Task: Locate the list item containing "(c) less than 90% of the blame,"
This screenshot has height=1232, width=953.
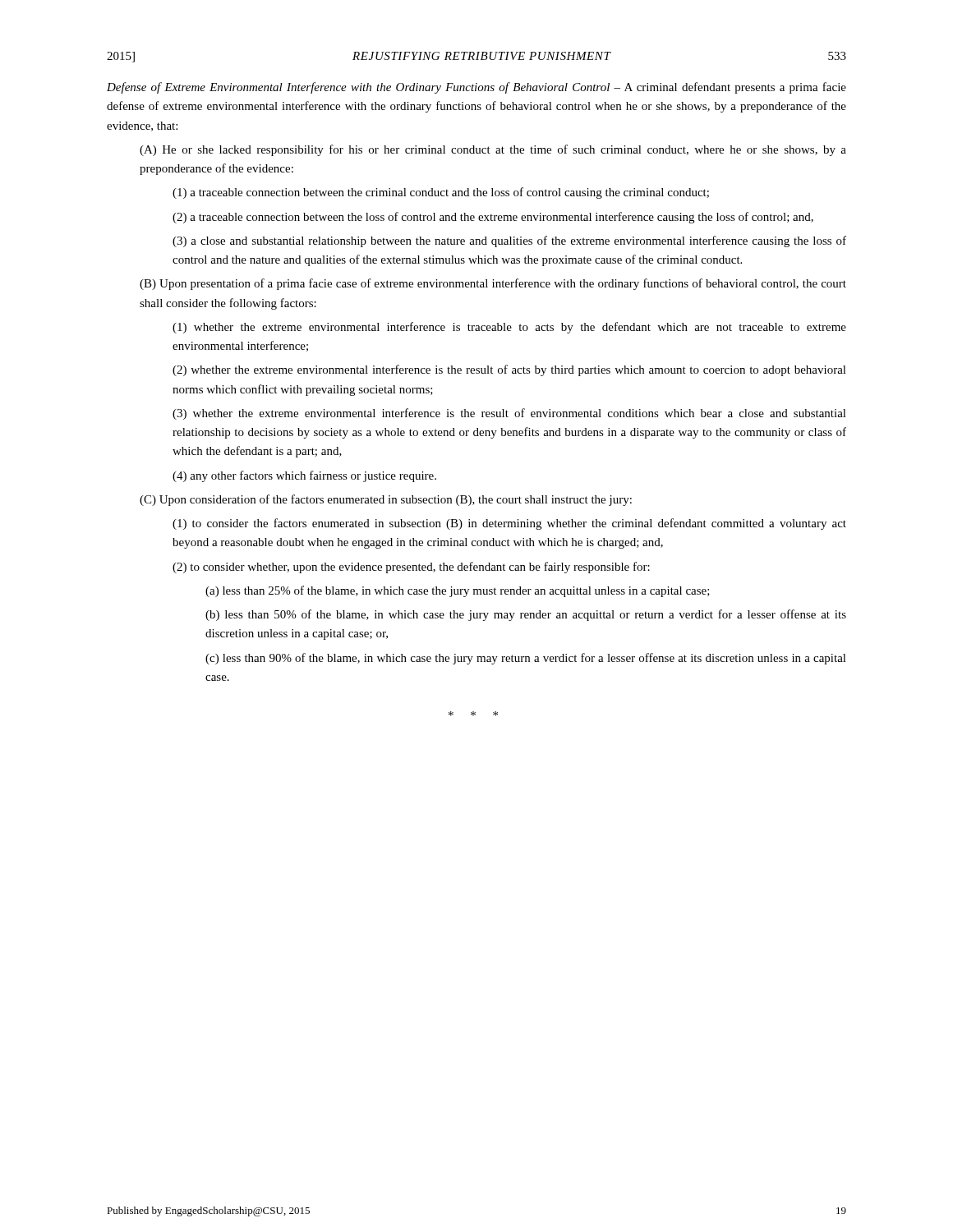Action: click(526, 667)
